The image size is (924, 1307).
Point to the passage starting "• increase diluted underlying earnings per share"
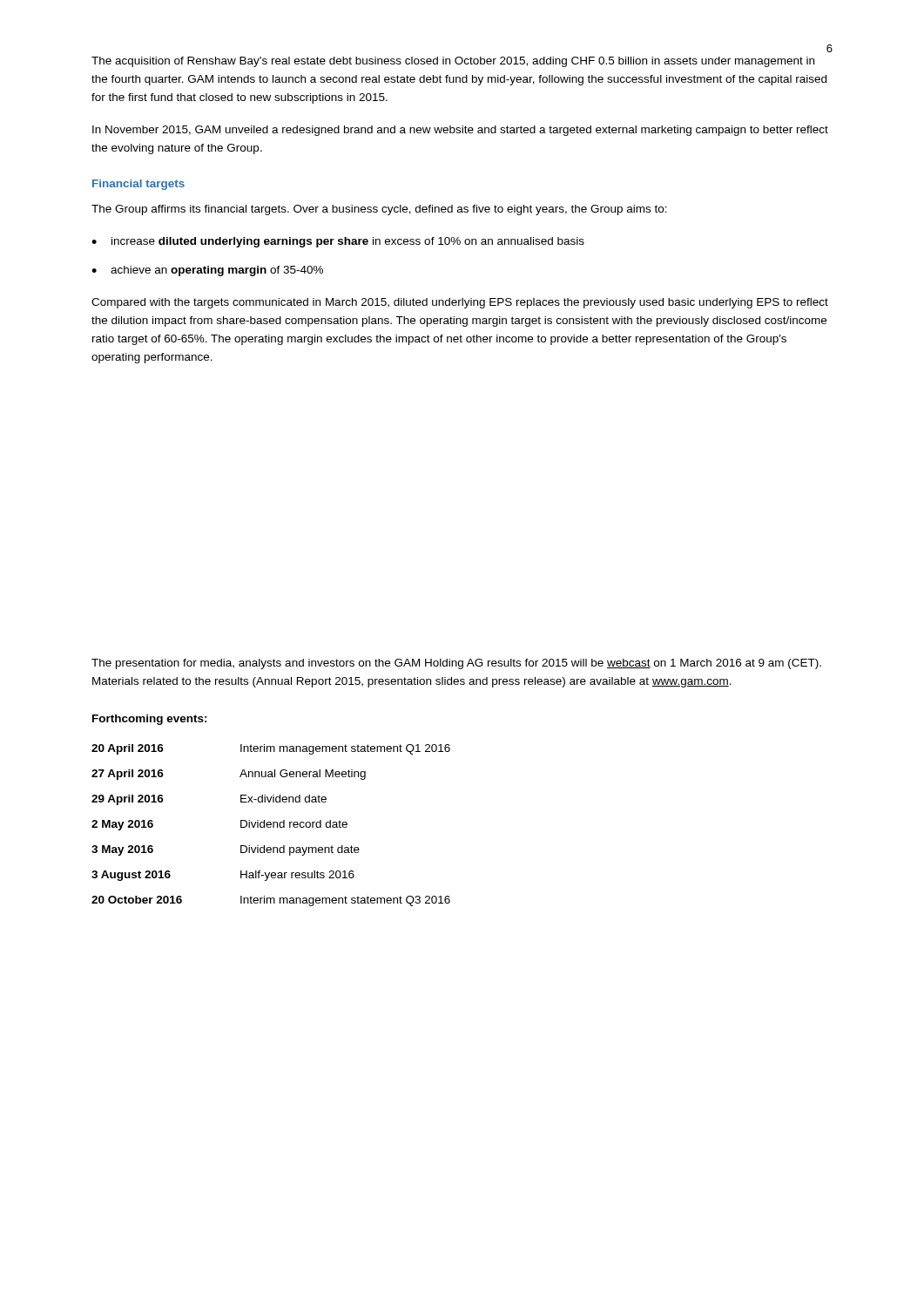(x=462, y=242)
